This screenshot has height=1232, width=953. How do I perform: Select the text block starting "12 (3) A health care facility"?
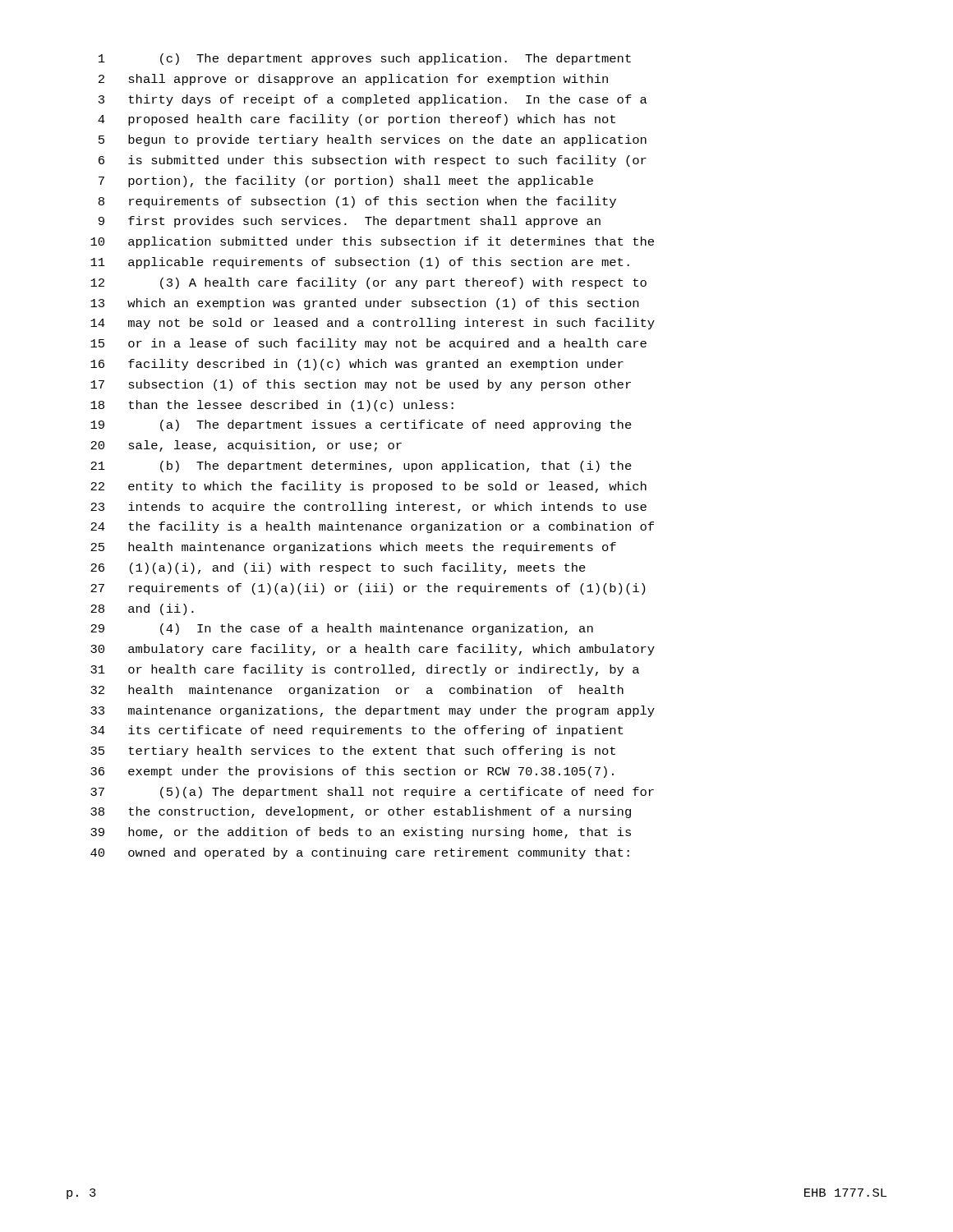[x=476, y=345]
